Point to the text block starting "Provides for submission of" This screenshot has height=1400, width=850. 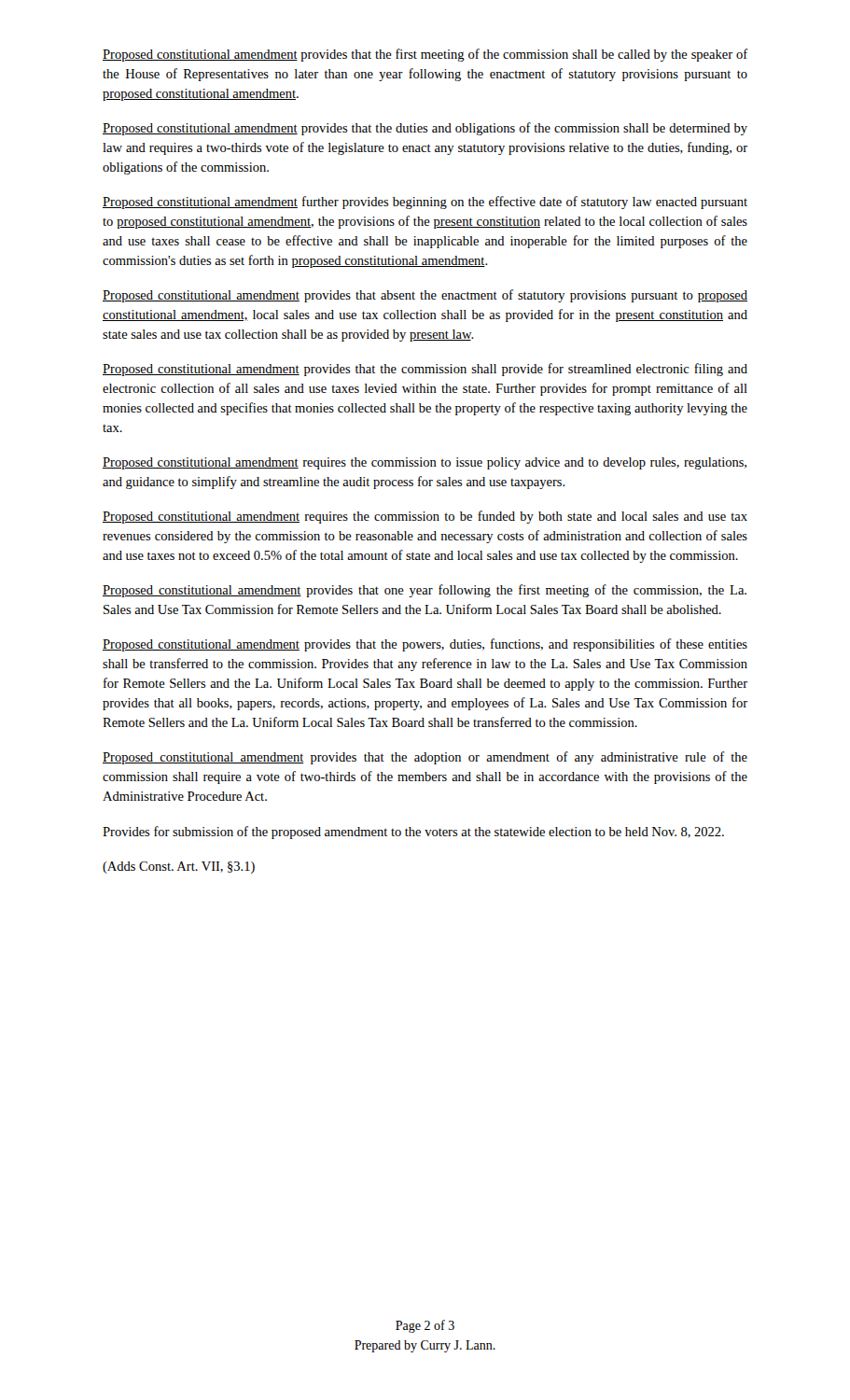click(x=414, y=831)
